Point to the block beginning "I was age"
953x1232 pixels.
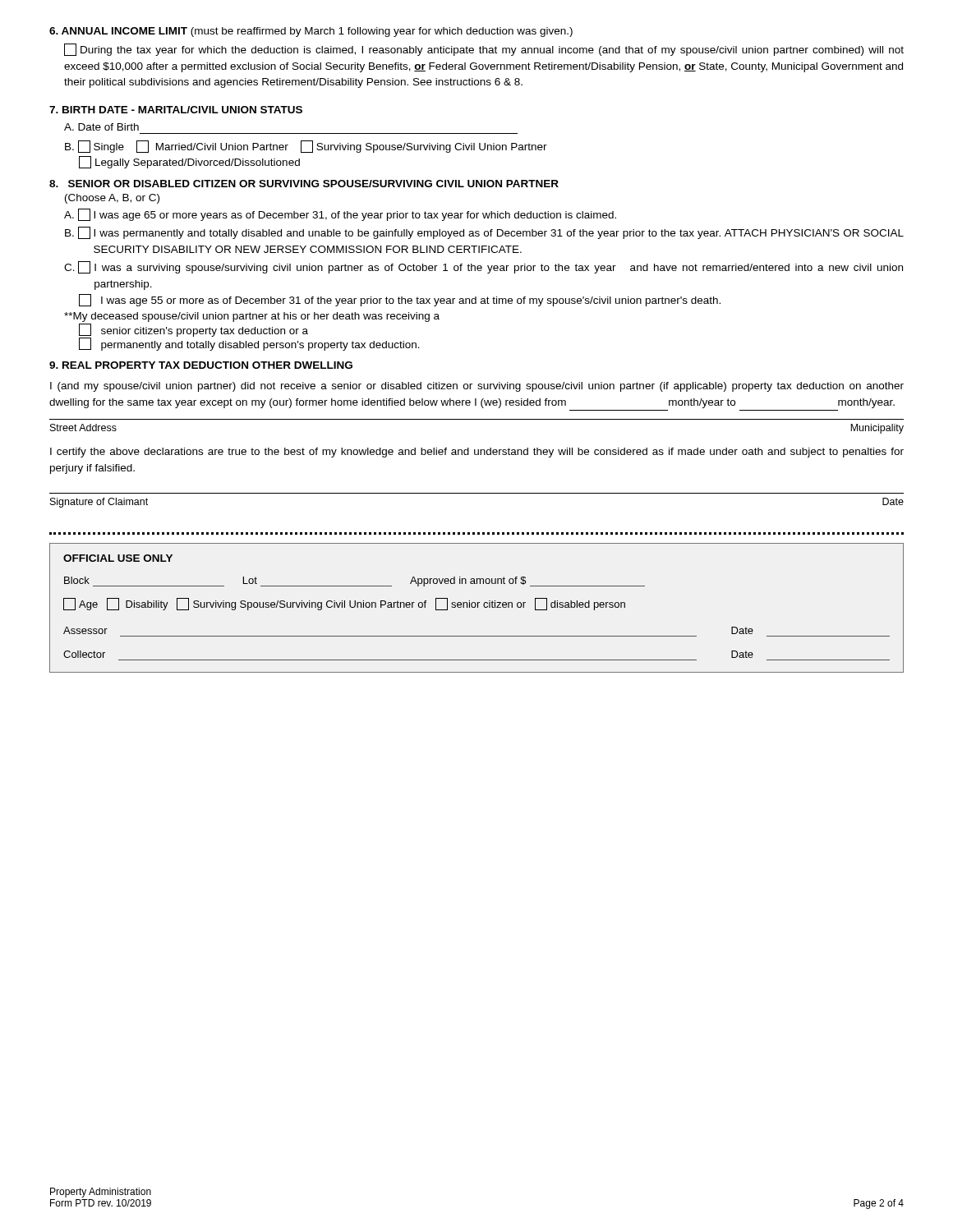pos(400,301)
